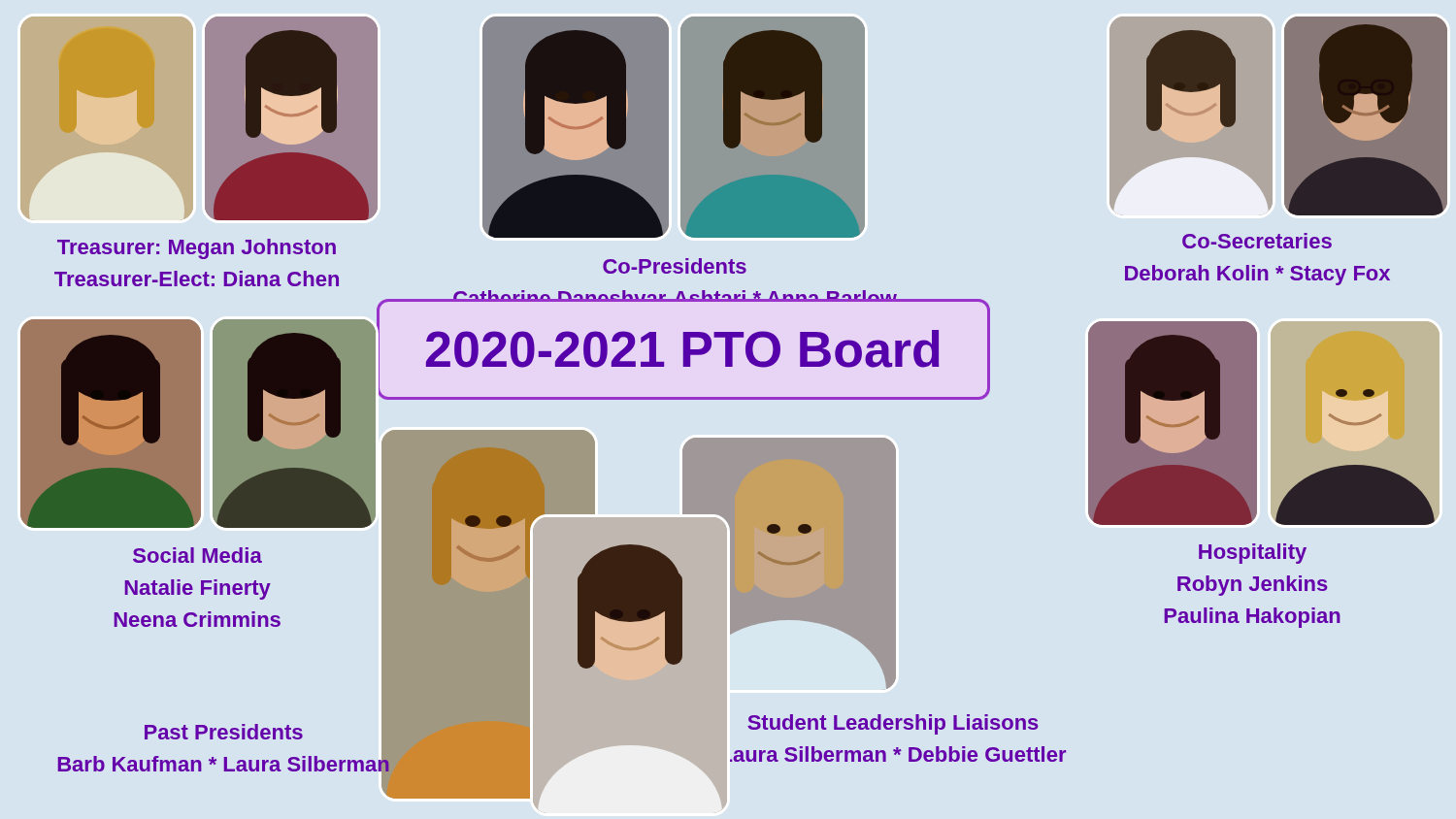Click the passage that begins "Social MediaNatalie FinertyNeena"

(x=197, y=588)
